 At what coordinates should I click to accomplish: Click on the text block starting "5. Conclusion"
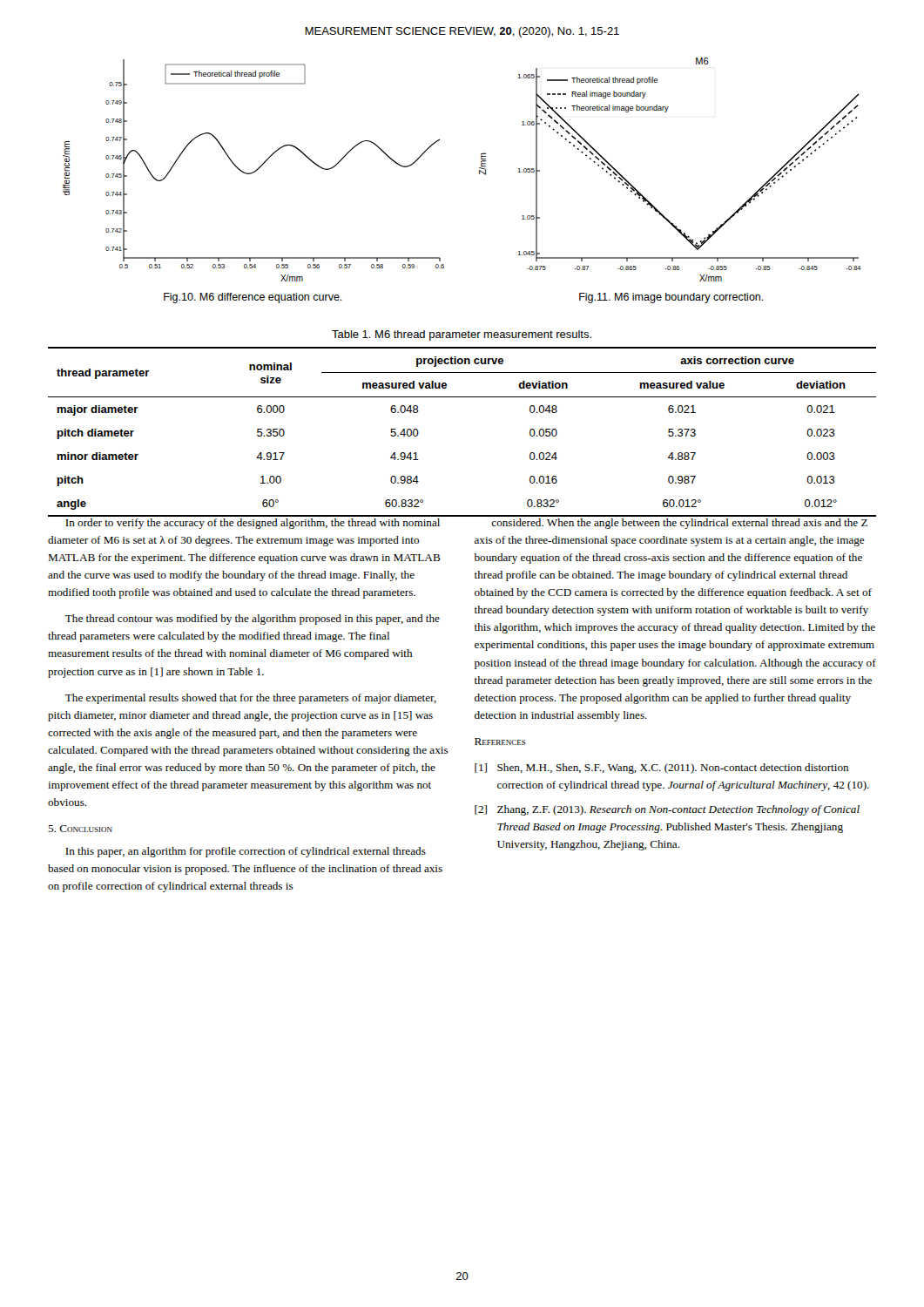[80, 828]
